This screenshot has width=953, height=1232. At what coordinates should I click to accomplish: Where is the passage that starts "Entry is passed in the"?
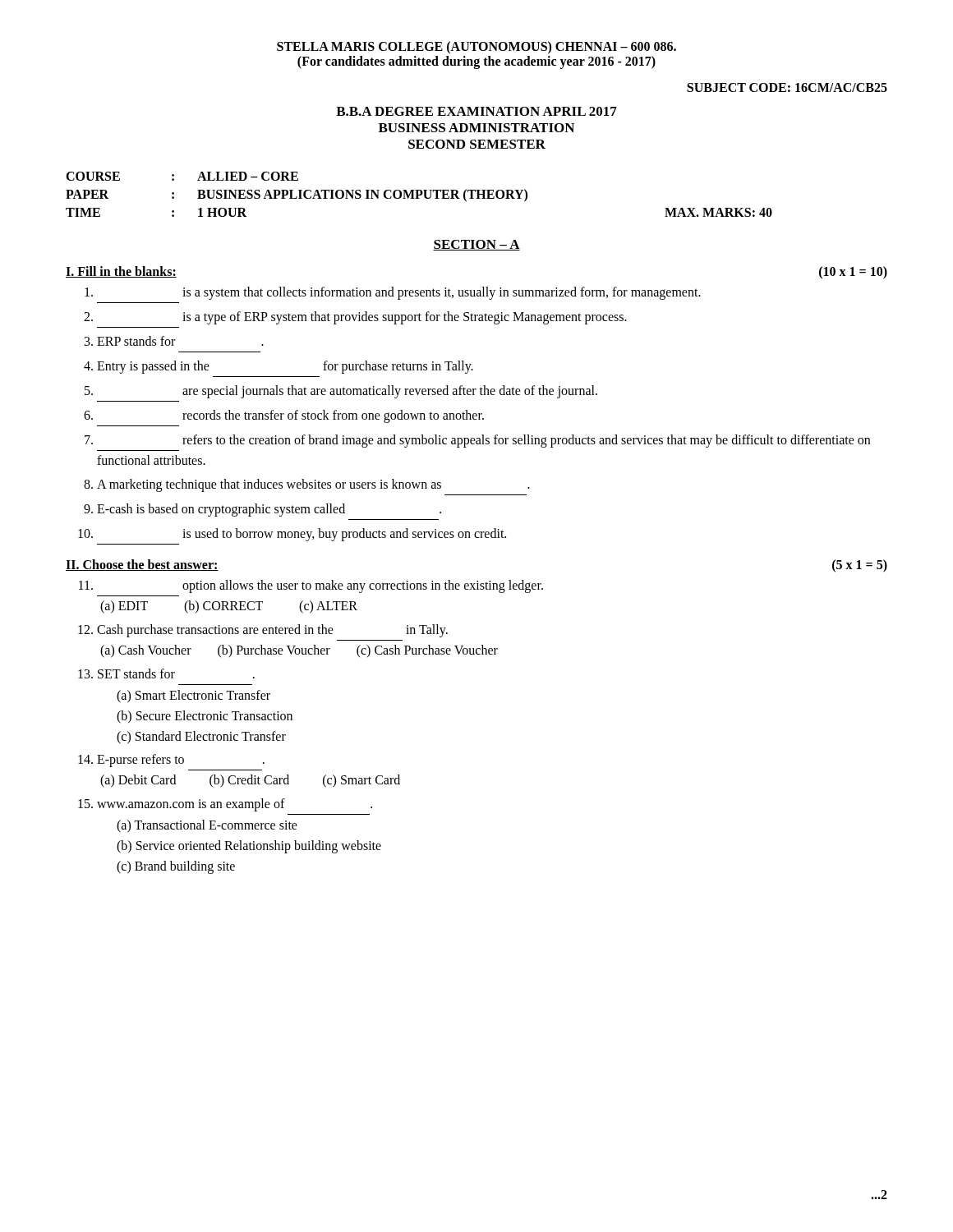coord(285,367)
